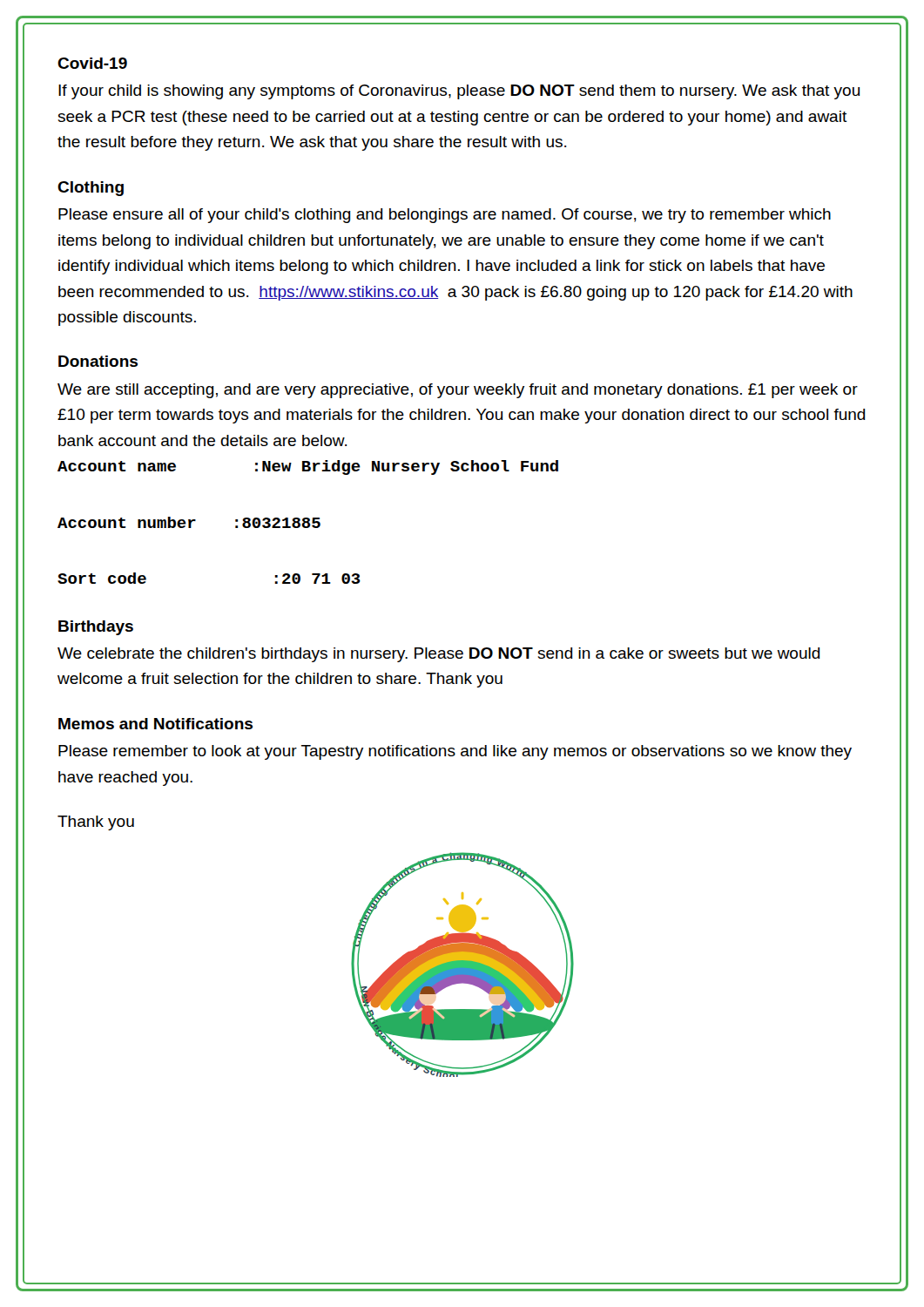The image size is (924, 1307).
Task: Locate the block of text that opens with "We celebrate the children's birthdays"
Action: point(439,666)
